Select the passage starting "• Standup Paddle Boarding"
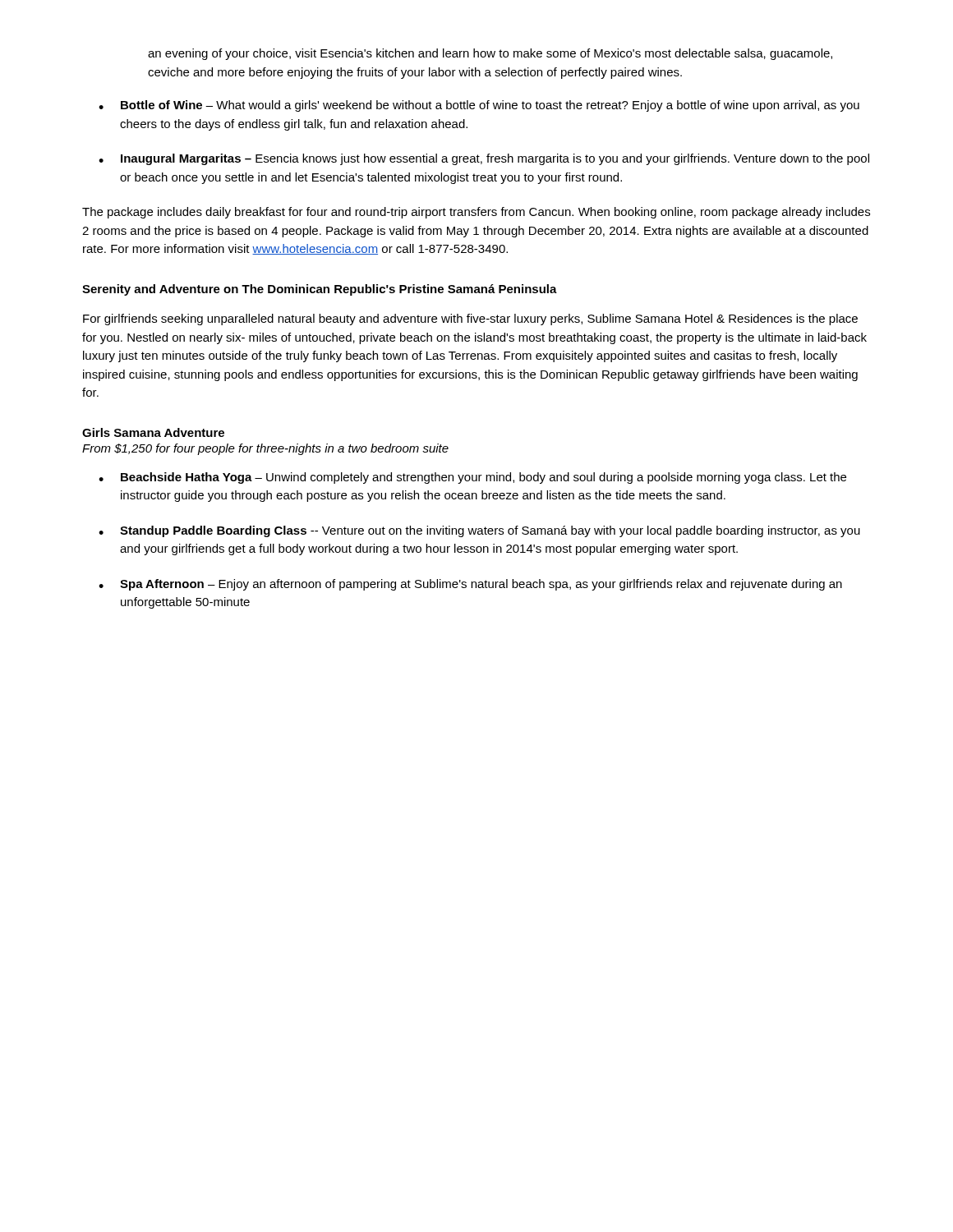The image size is (953, 1232). [x=485, y=540]
